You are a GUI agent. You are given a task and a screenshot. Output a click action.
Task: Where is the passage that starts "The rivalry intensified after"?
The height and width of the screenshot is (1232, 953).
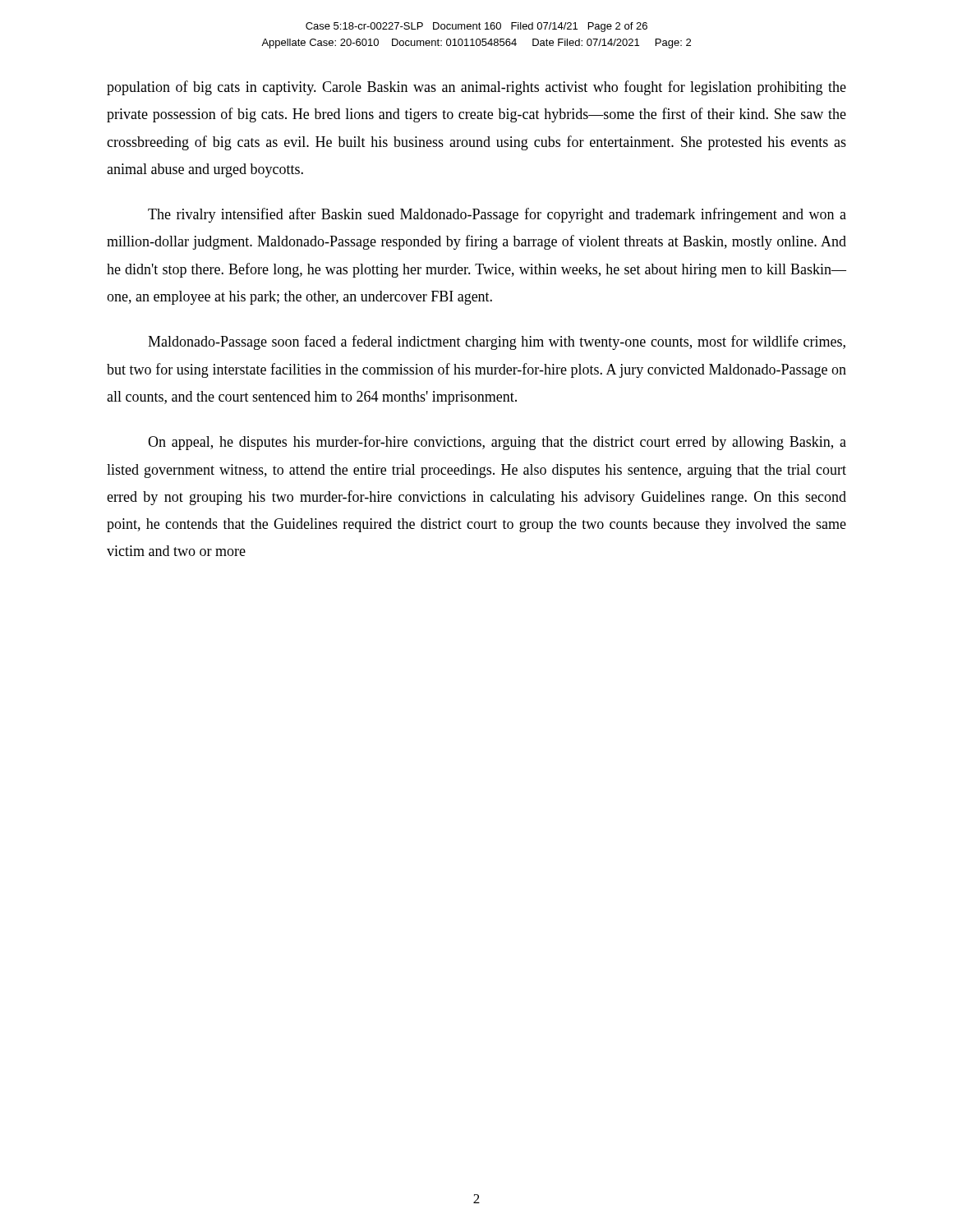(x=476, y=256)
